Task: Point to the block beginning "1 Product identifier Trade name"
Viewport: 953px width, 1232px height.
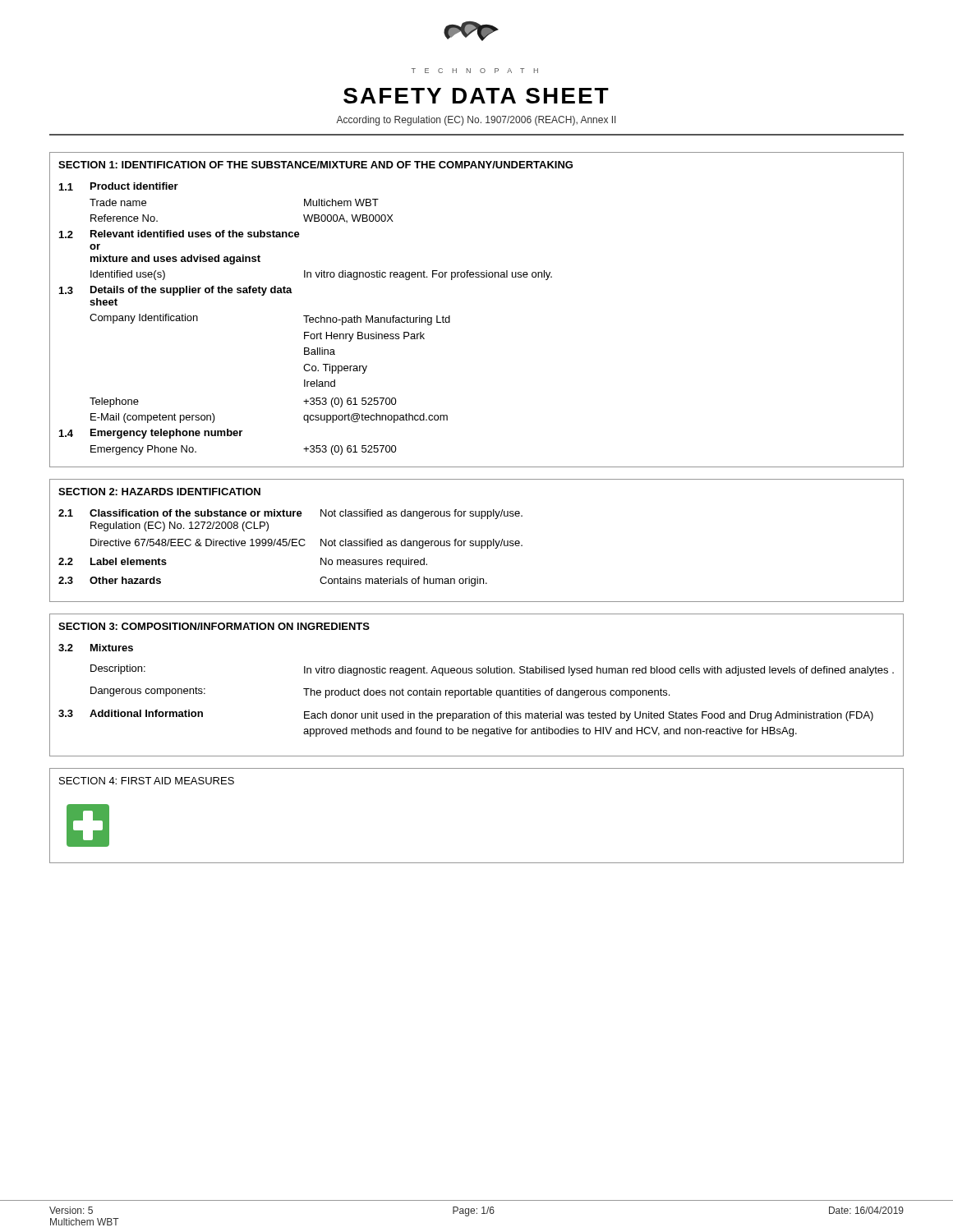Action: coord(119,186)
